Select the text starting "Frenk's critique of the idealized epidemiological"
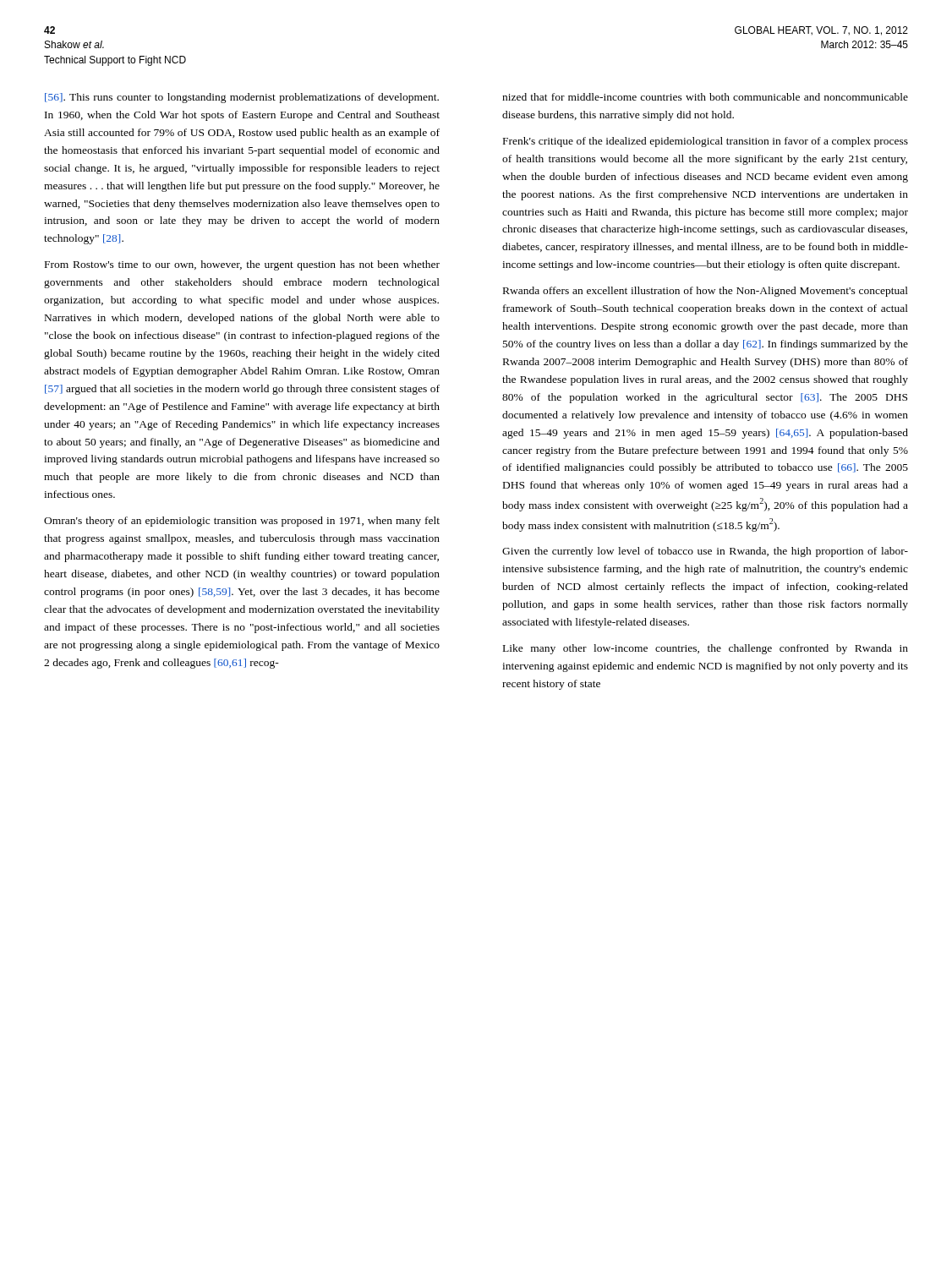The width and height of the screenshot is (952, 1268). click(x=705, y=203)
